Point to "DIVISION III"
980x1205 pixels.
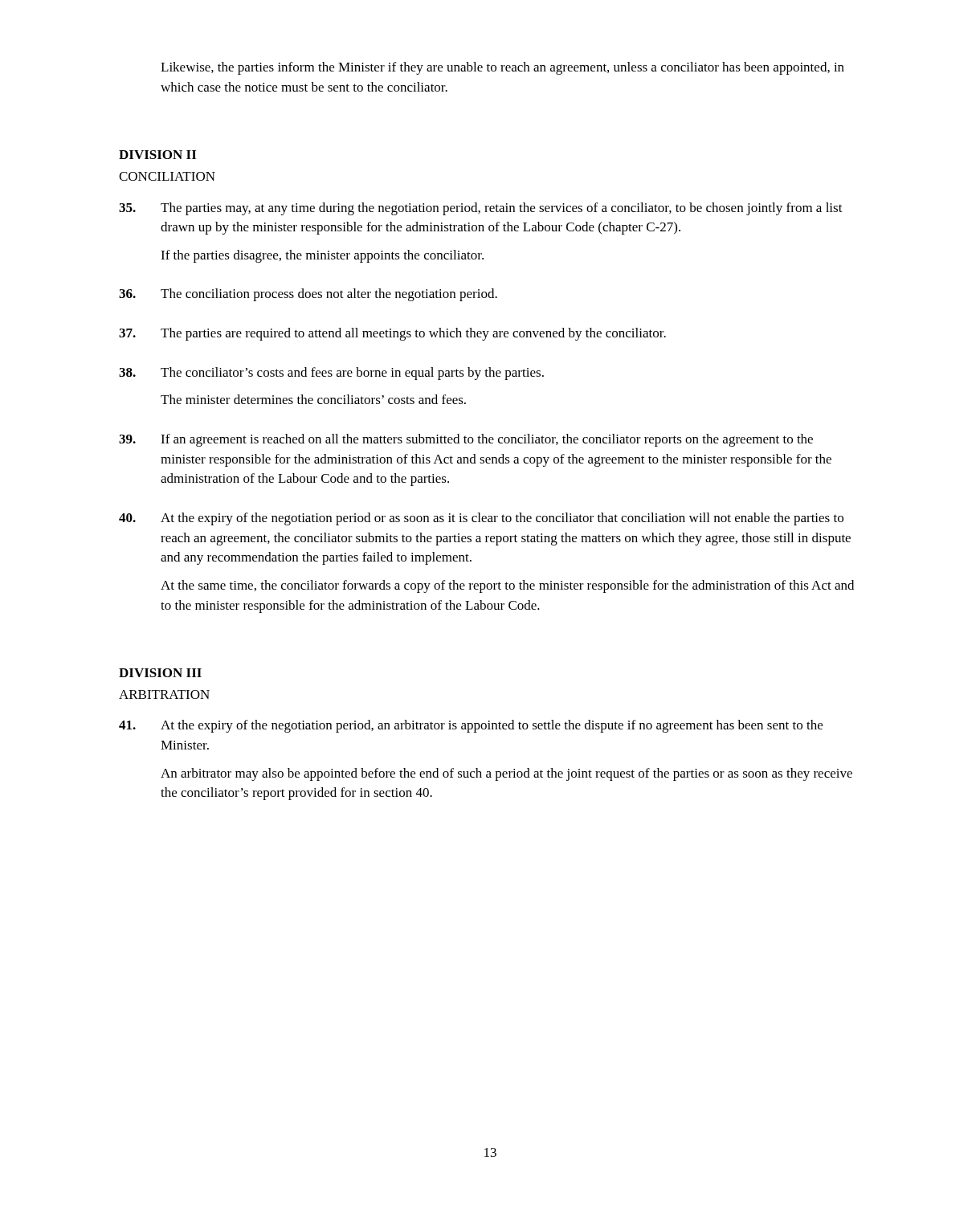tap(160, 673)
